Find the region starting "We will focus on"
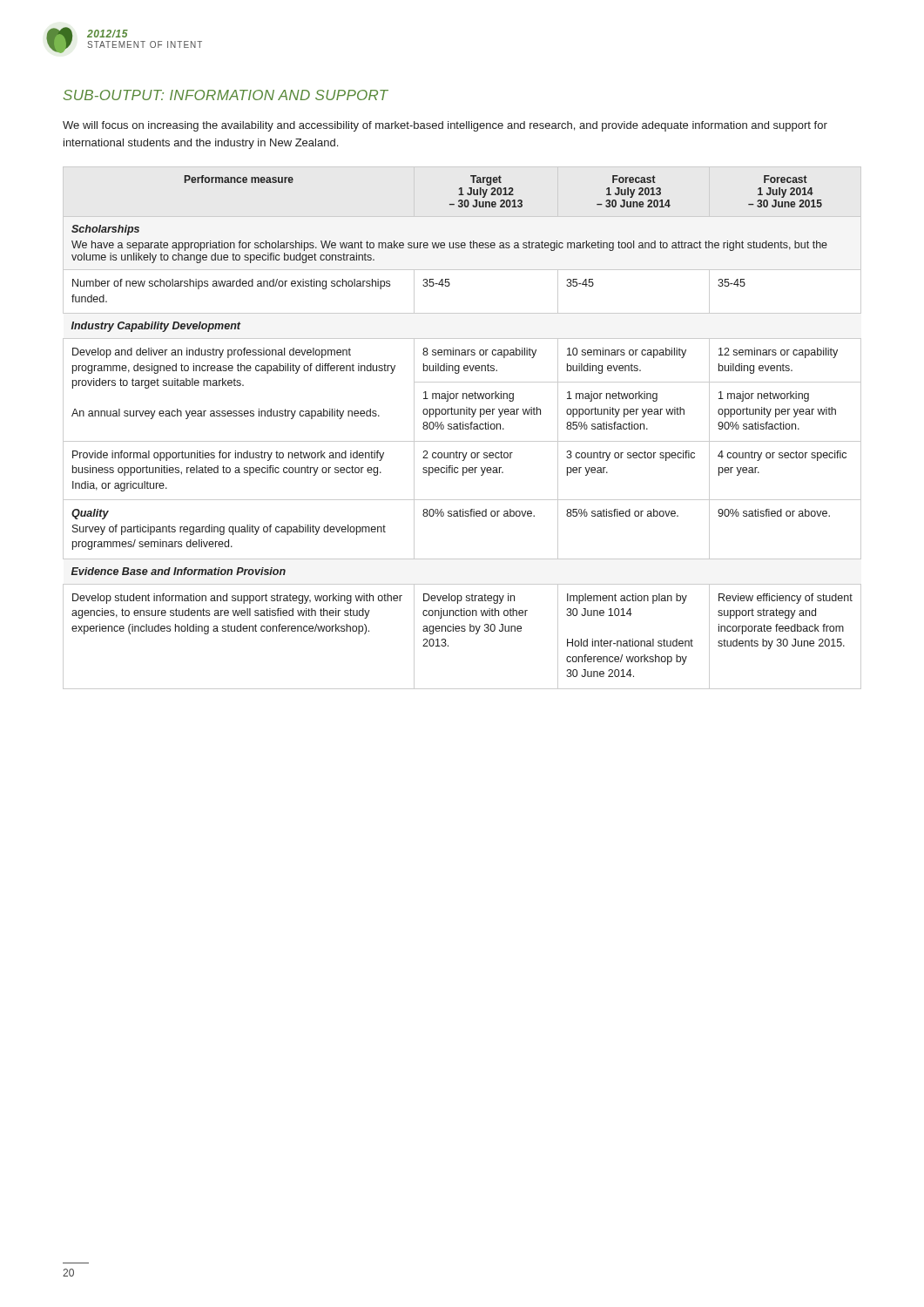Viewport: 924px width, 1307px height. 445,134
